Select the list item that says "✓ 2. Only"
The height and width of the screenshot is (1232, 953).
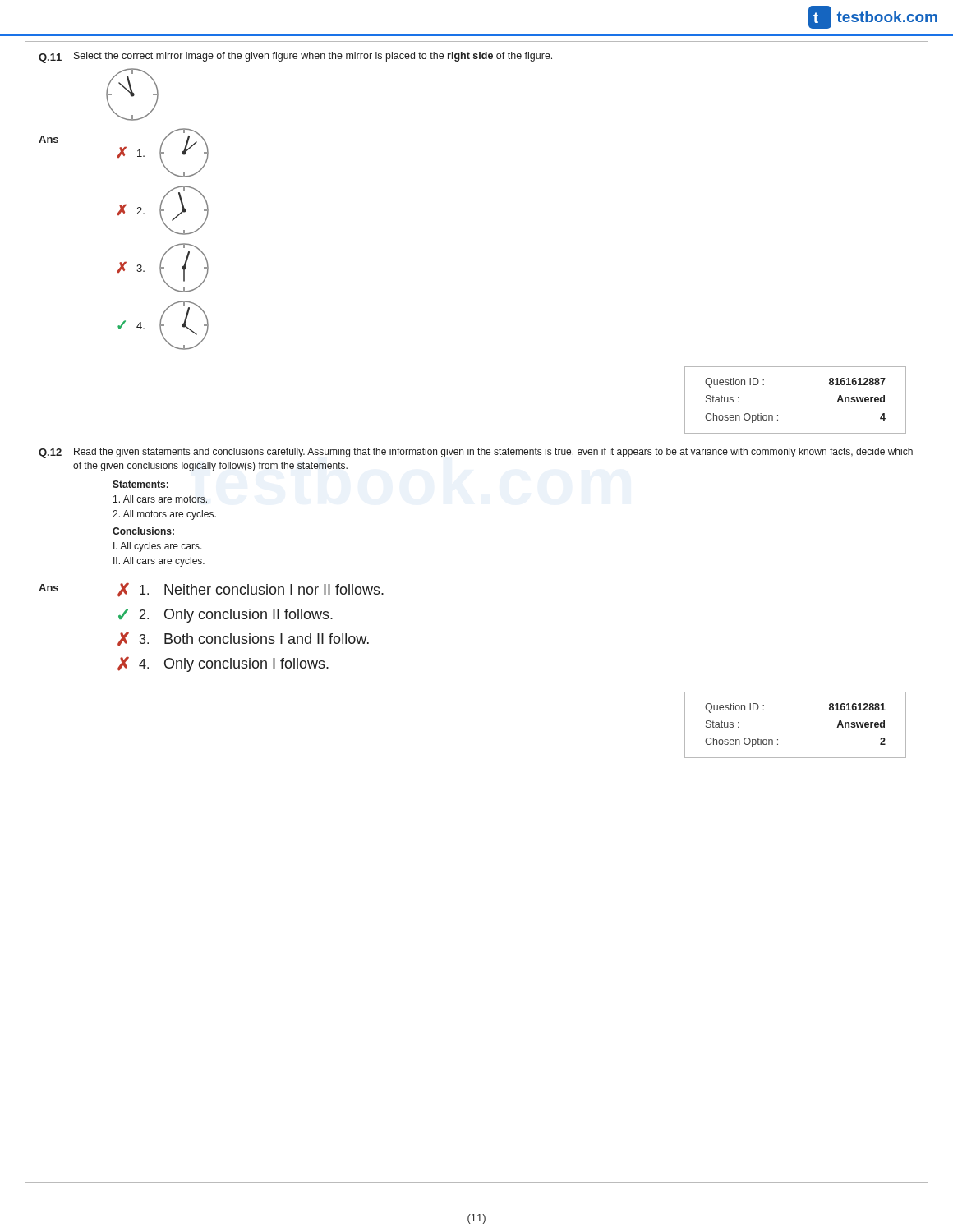[x=225, y=615]
